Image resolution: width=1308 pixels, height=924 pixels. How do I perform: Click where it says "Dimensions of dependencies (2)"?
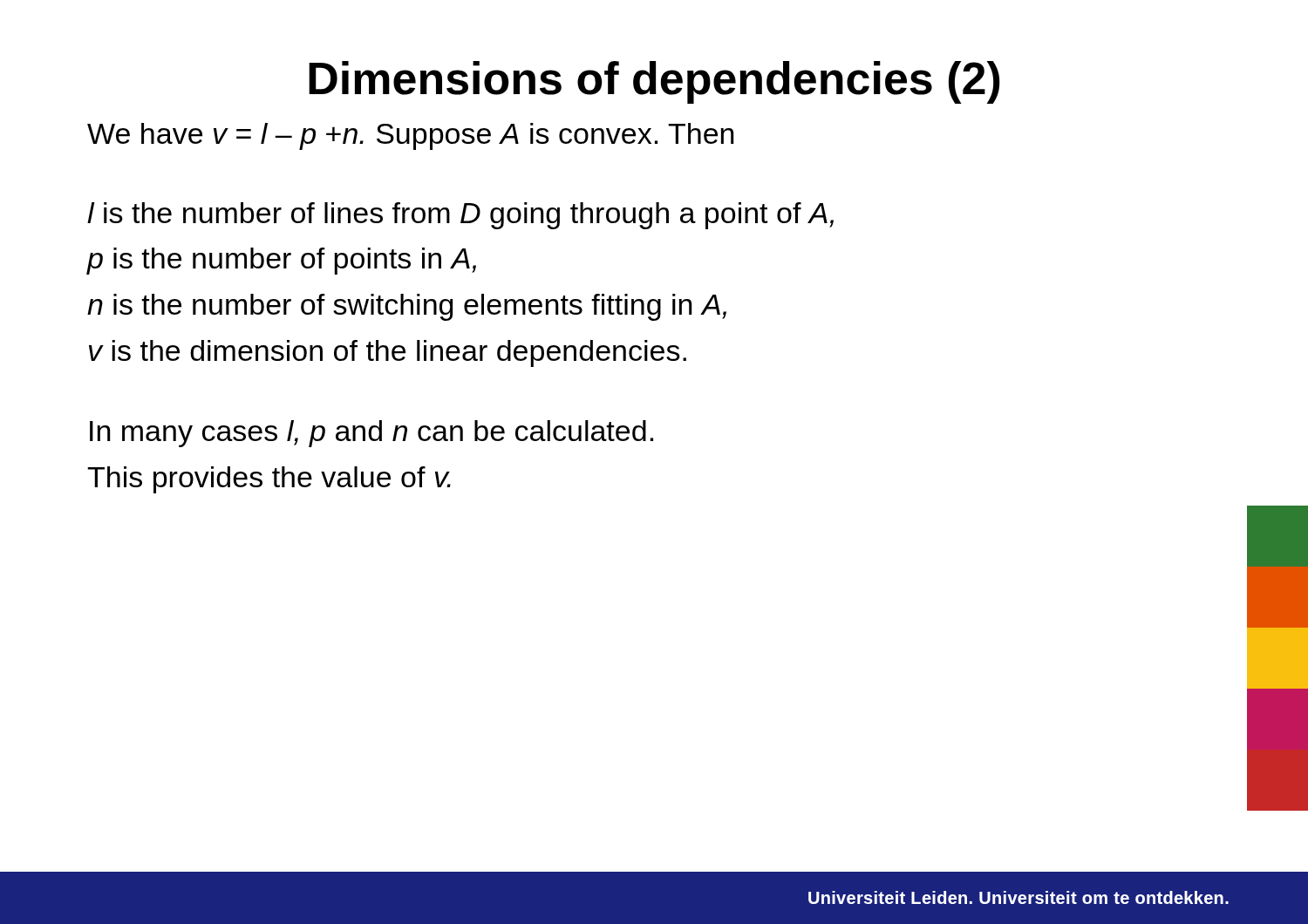(x=654, y=78)
